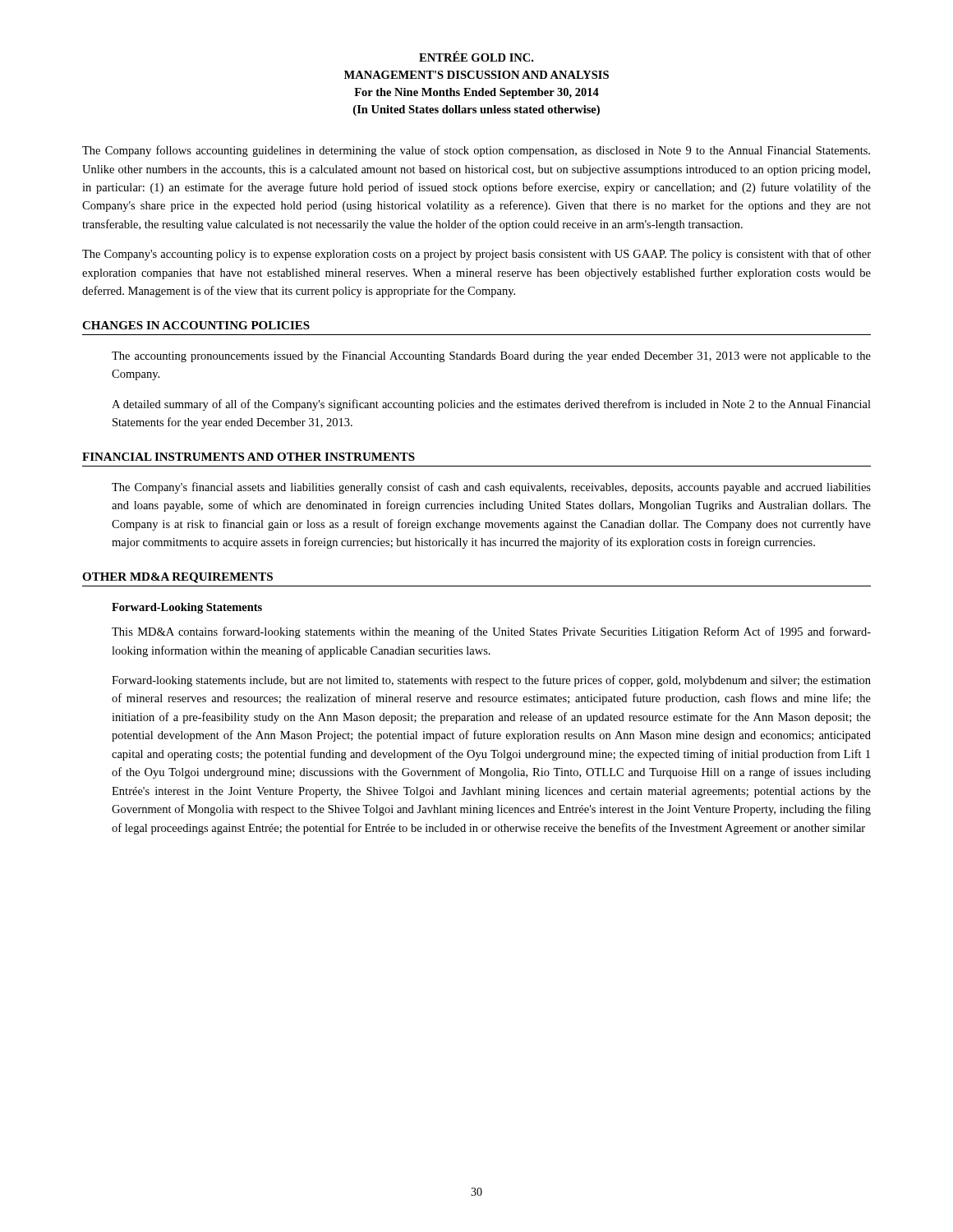The width and height of the screenshot is (953, 1232).
Task: Find the region starting "The accounting pronouncements issued by the"
Action: [x=491, y=365]
